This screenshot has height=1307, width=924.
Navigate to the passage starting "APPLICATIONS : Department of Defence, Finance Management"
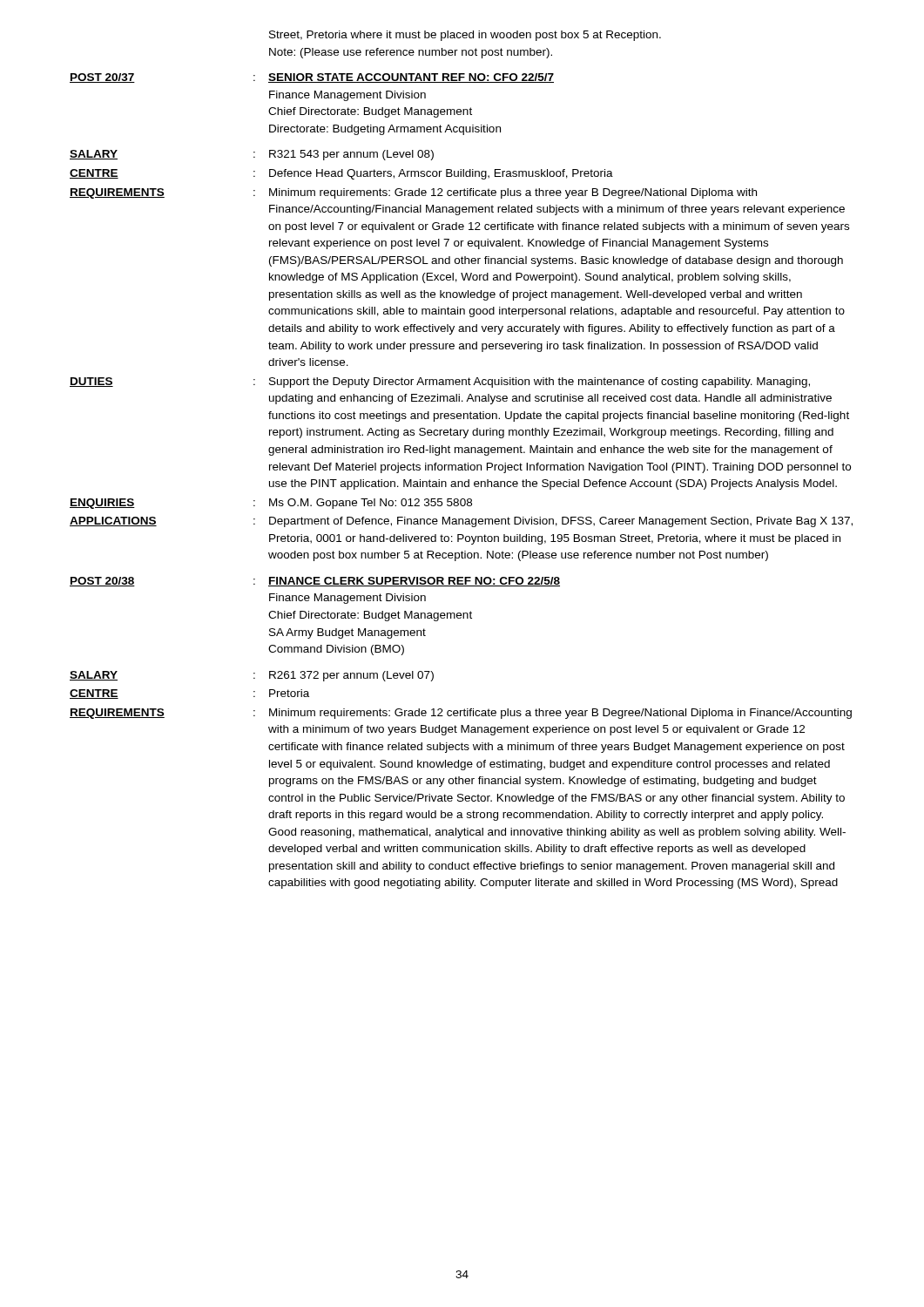(x=462, y=538)
